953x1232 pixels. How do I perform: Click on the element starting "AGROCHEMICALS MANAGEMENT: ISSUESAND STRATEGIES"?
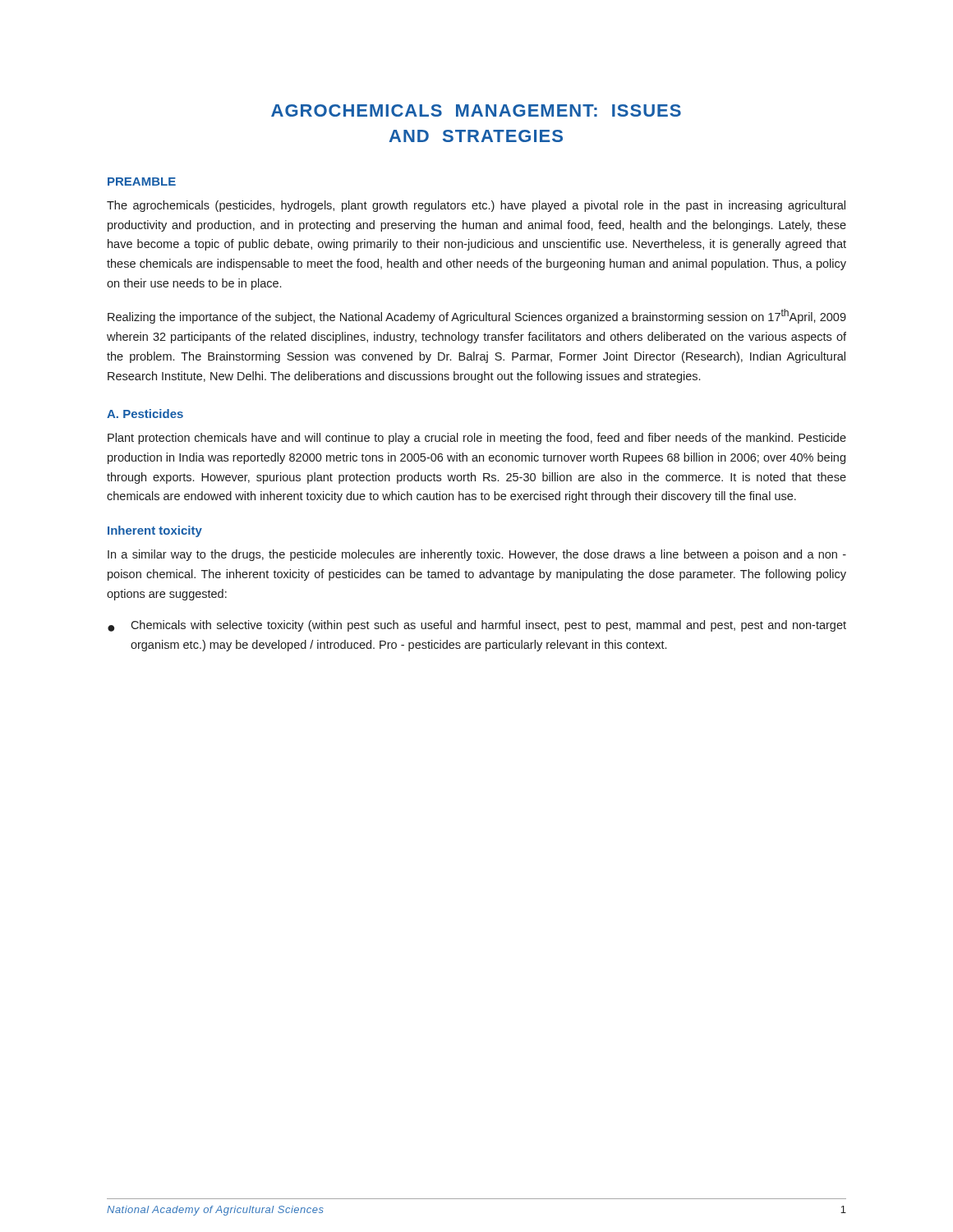(x=476, y=124)
